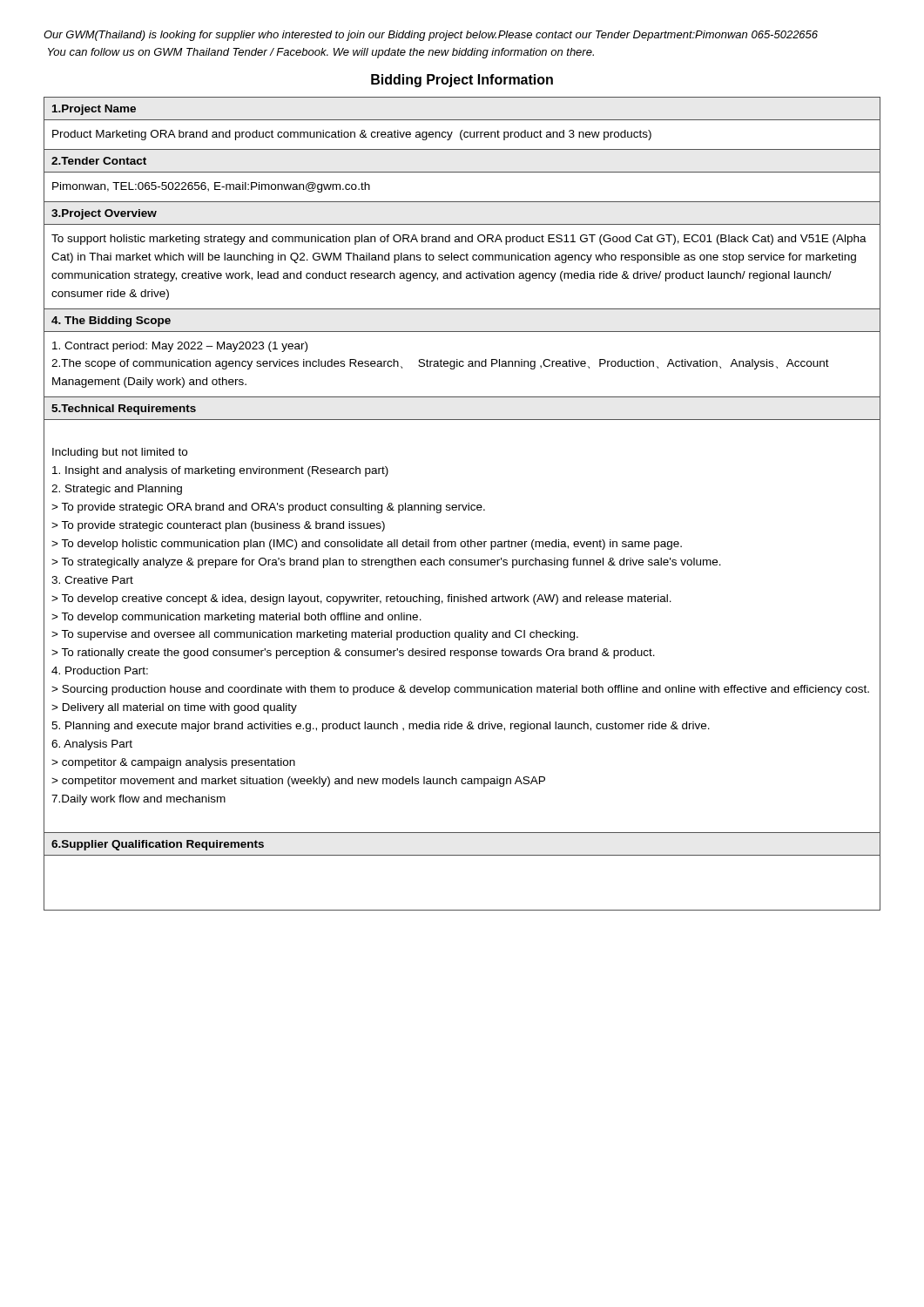
Task: Locate the text "Bidding Project Information"
Action: pos(462,80)
